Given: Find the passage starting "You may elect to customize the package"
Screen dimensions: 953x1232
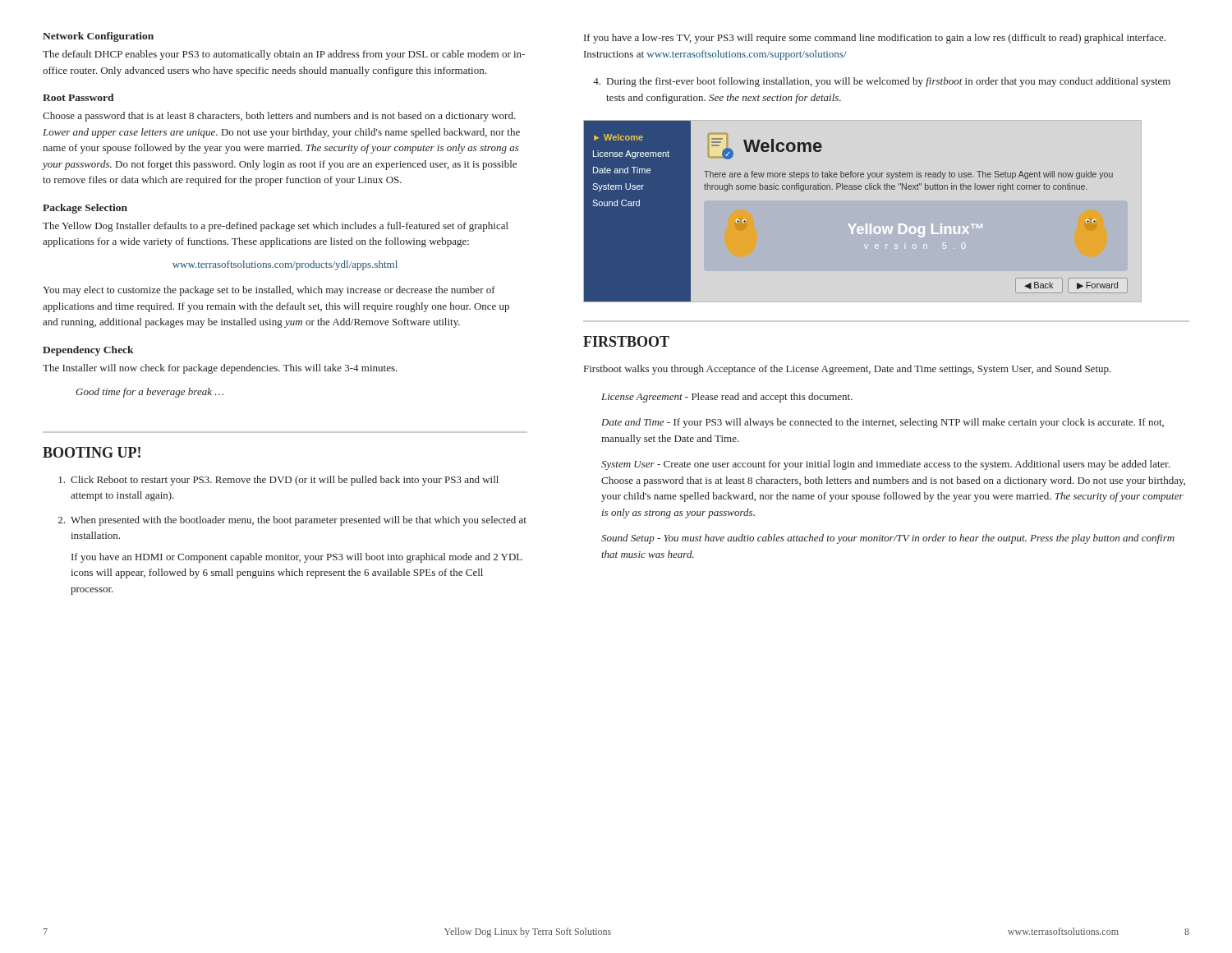Looking at the screenshot, I should click(285, 306).
